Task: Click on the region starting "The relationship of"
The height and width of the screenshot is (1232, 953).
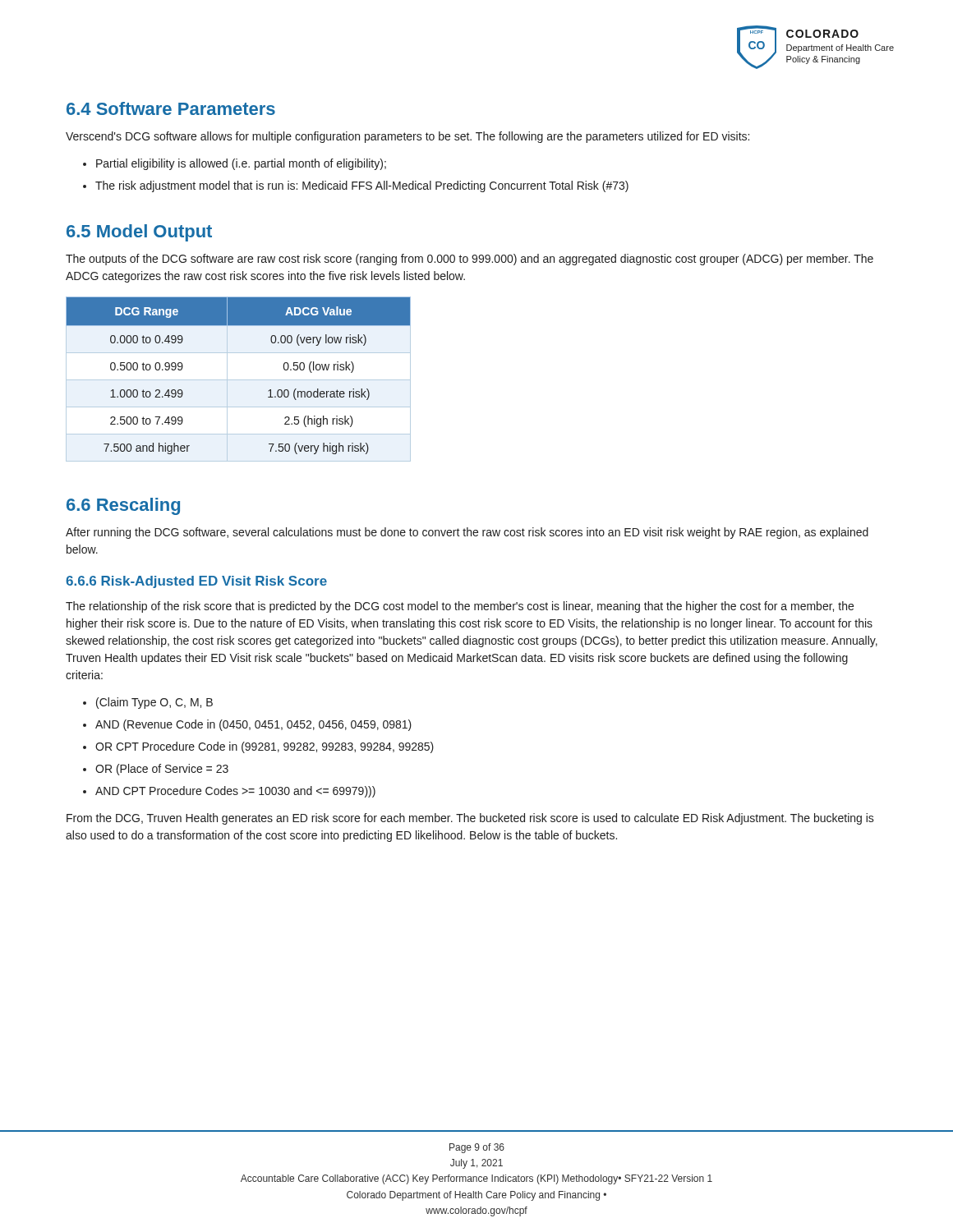Action: [476, 641]
